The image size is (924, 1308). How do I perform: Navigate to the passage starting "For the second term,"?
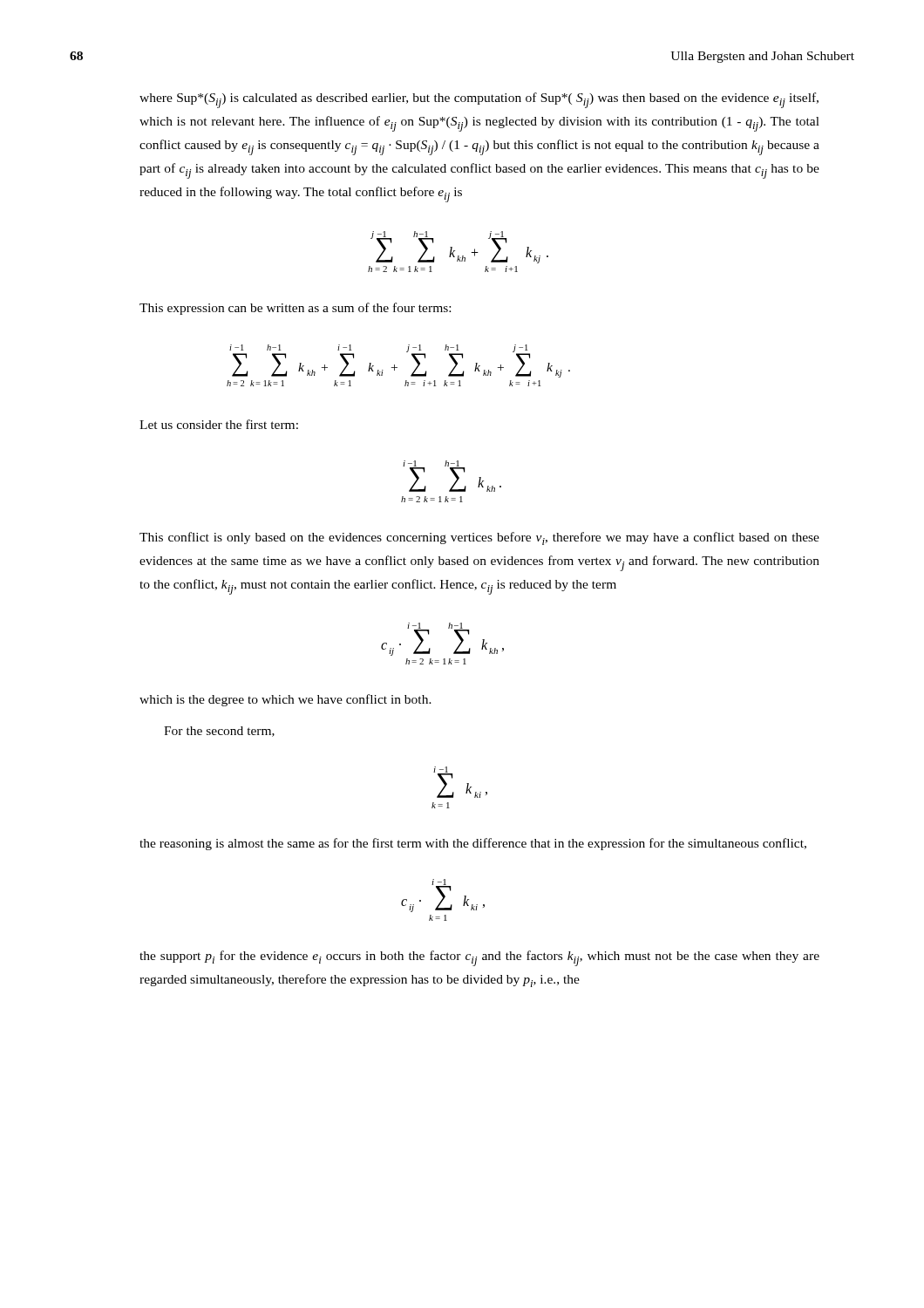tap(219, 732)
